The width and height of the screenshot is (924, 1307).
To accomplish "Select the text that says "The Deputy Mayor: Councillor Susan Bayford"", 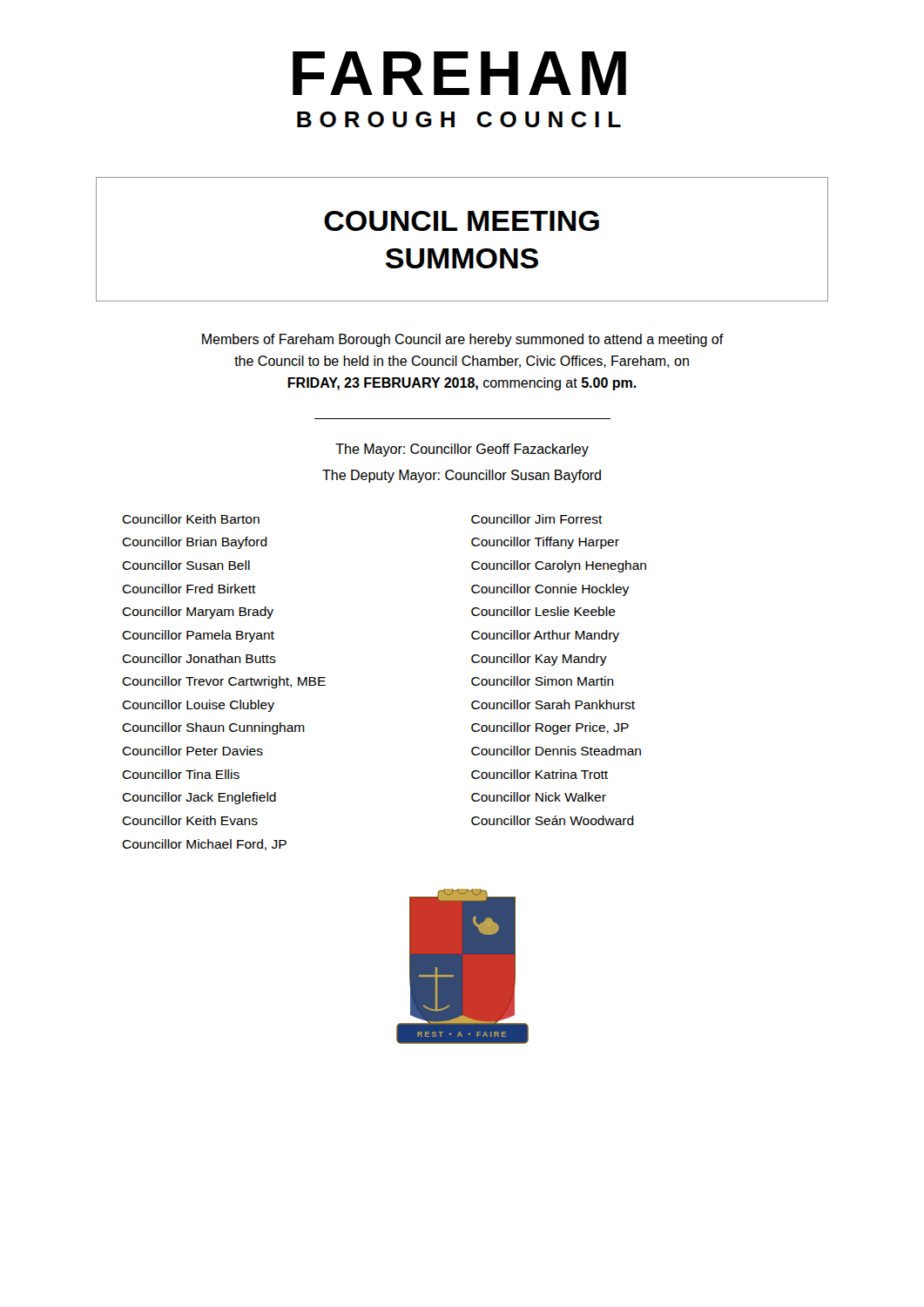I will click(462, 475).
